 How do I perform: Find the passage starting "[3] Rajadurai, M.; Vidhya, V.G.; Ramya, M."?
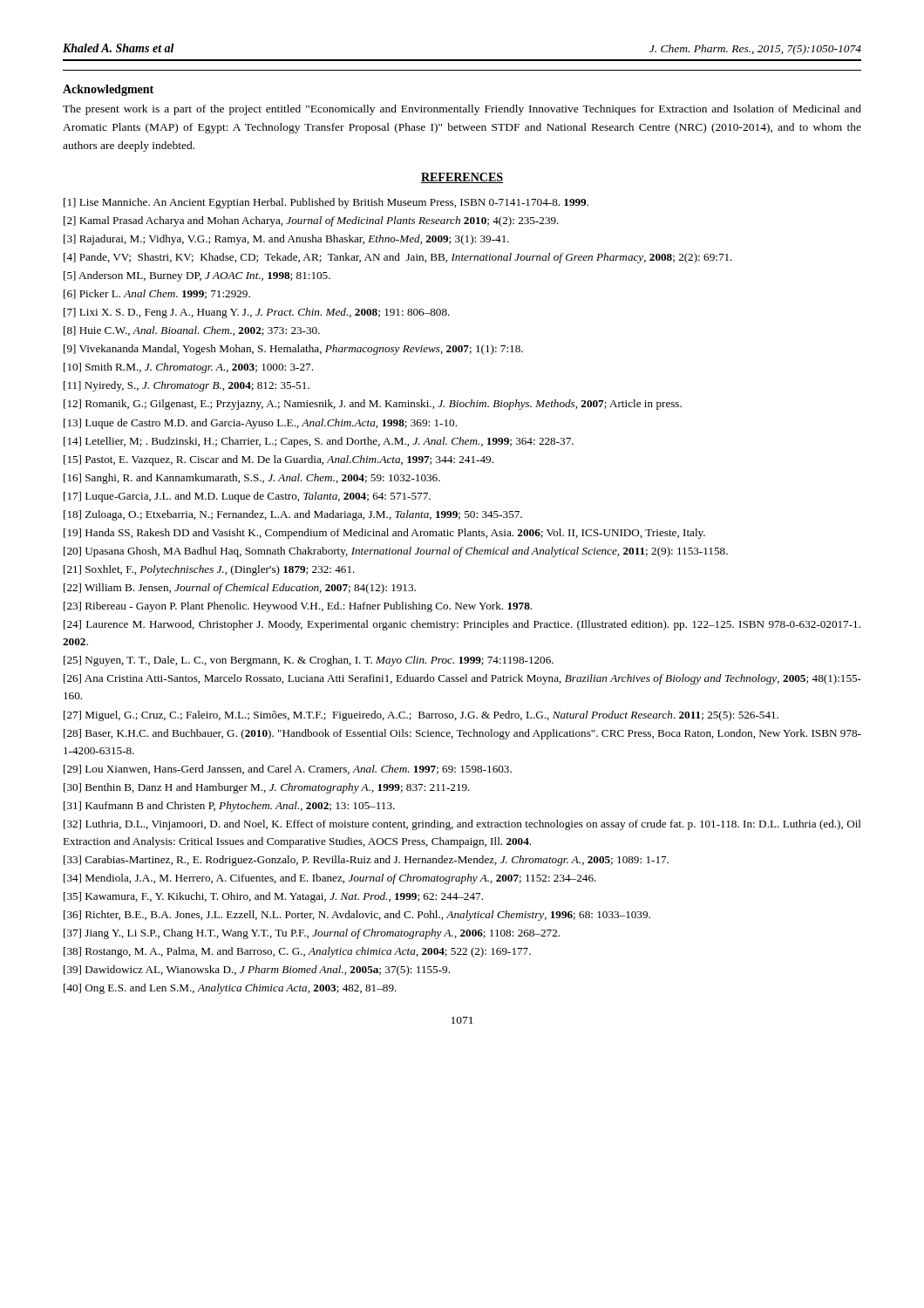coord(286,238)
